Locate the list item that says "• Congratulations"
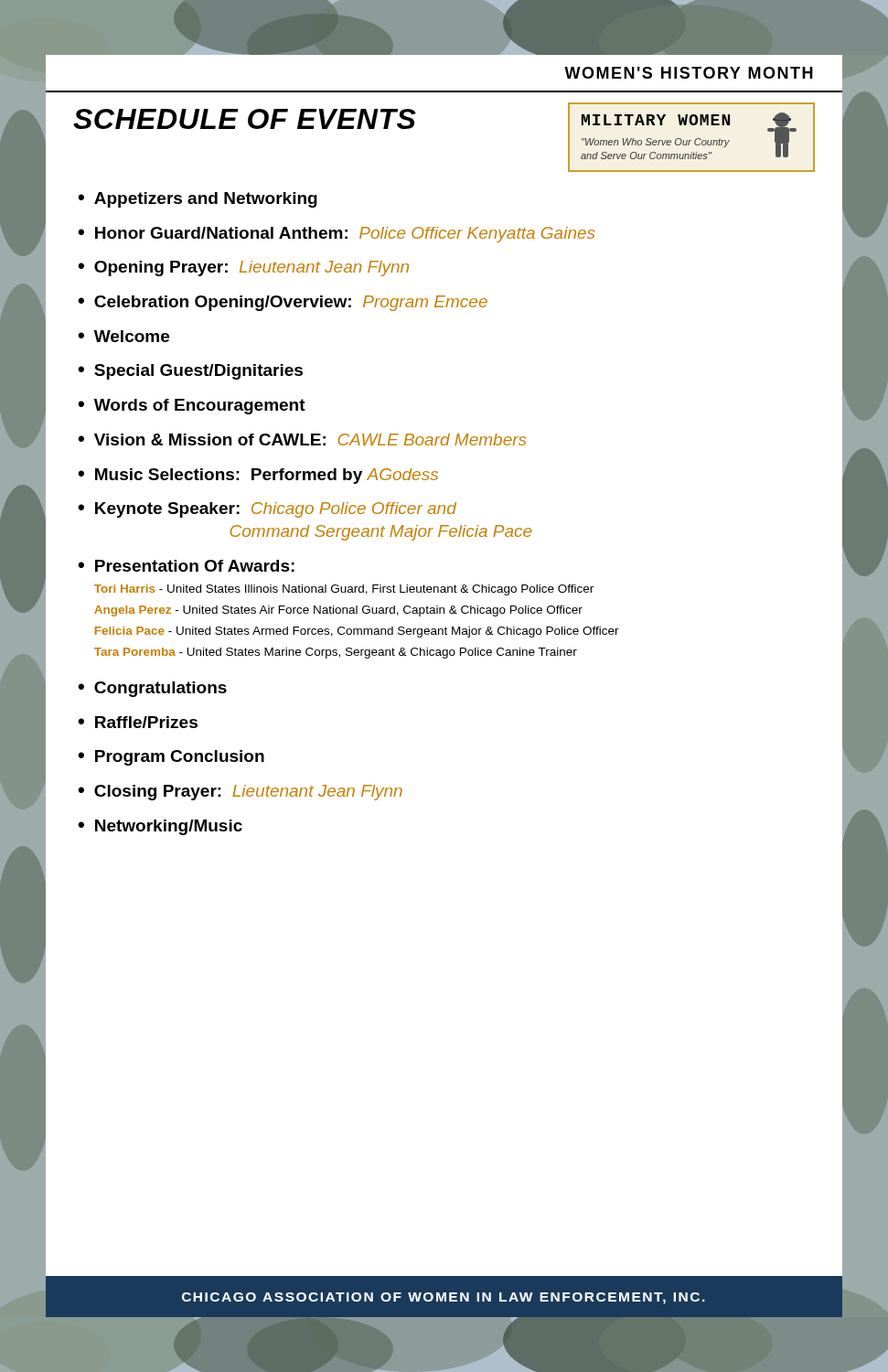This screenshot has width=888, height=1372. pyautogui.click(x=152, y=688)
